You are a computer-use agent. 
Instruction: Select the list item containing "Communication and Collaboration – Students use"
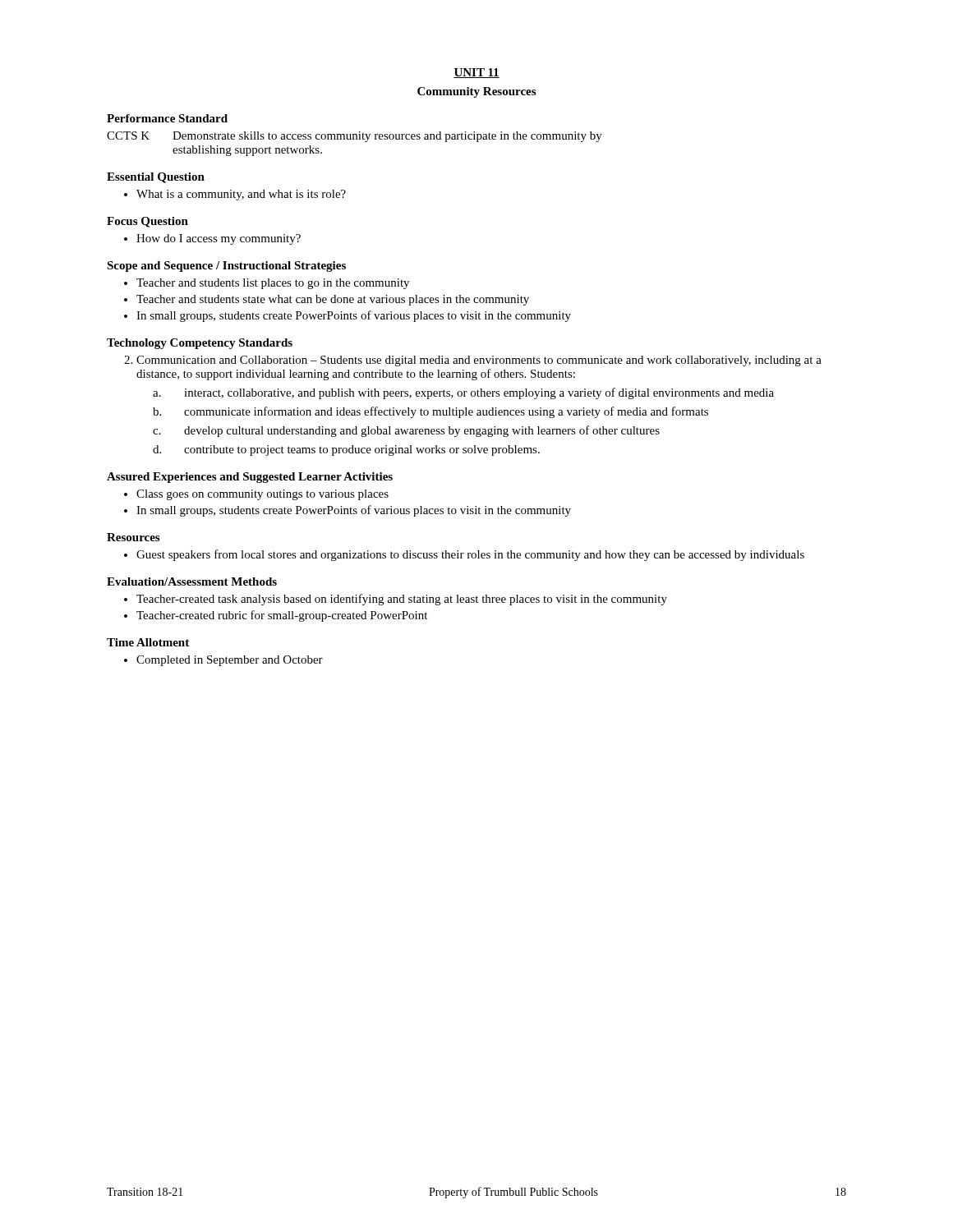click(491, 405)
